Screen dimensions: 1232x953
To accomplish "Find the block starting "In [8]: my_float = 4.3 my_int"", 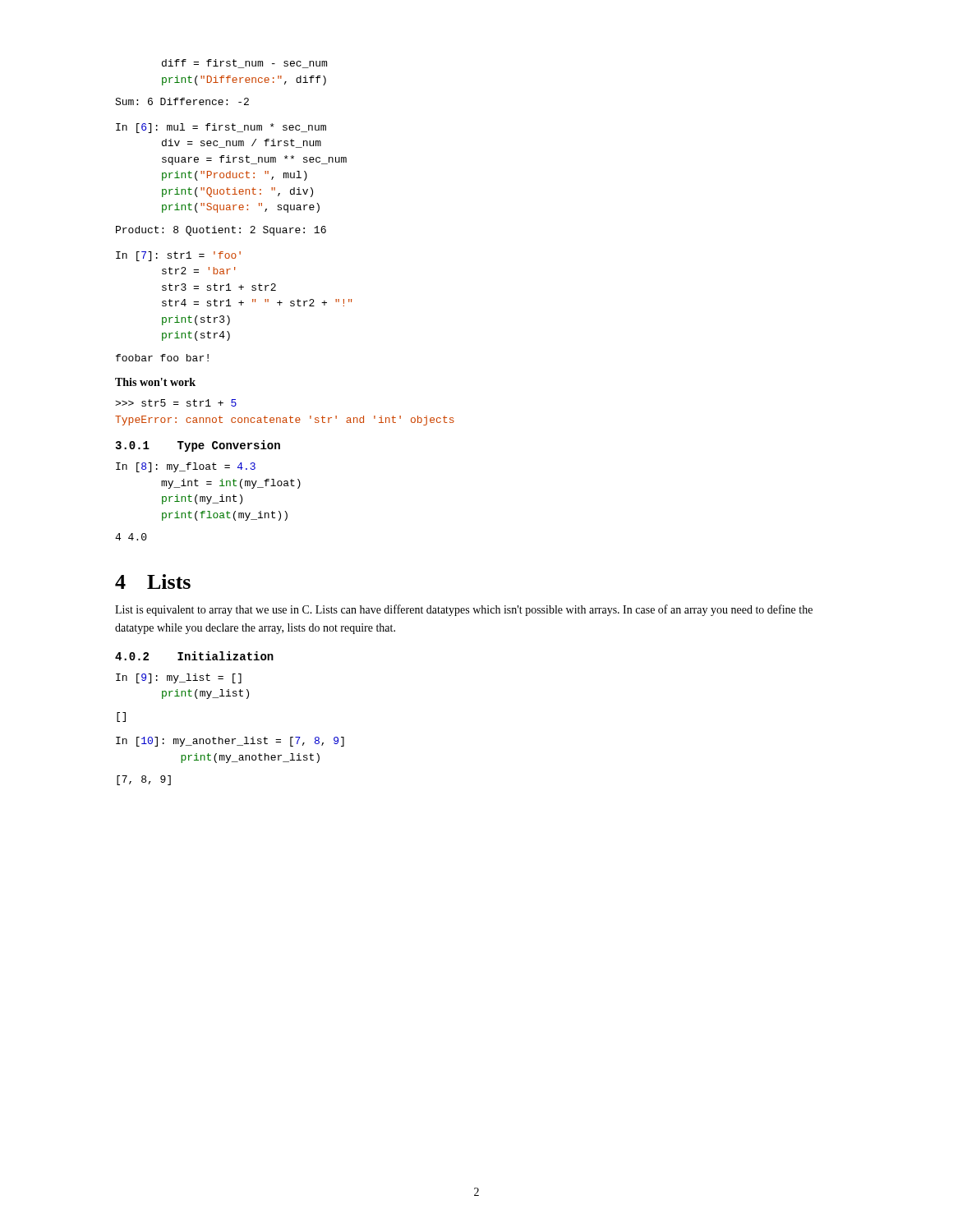I will click(186, 467).
